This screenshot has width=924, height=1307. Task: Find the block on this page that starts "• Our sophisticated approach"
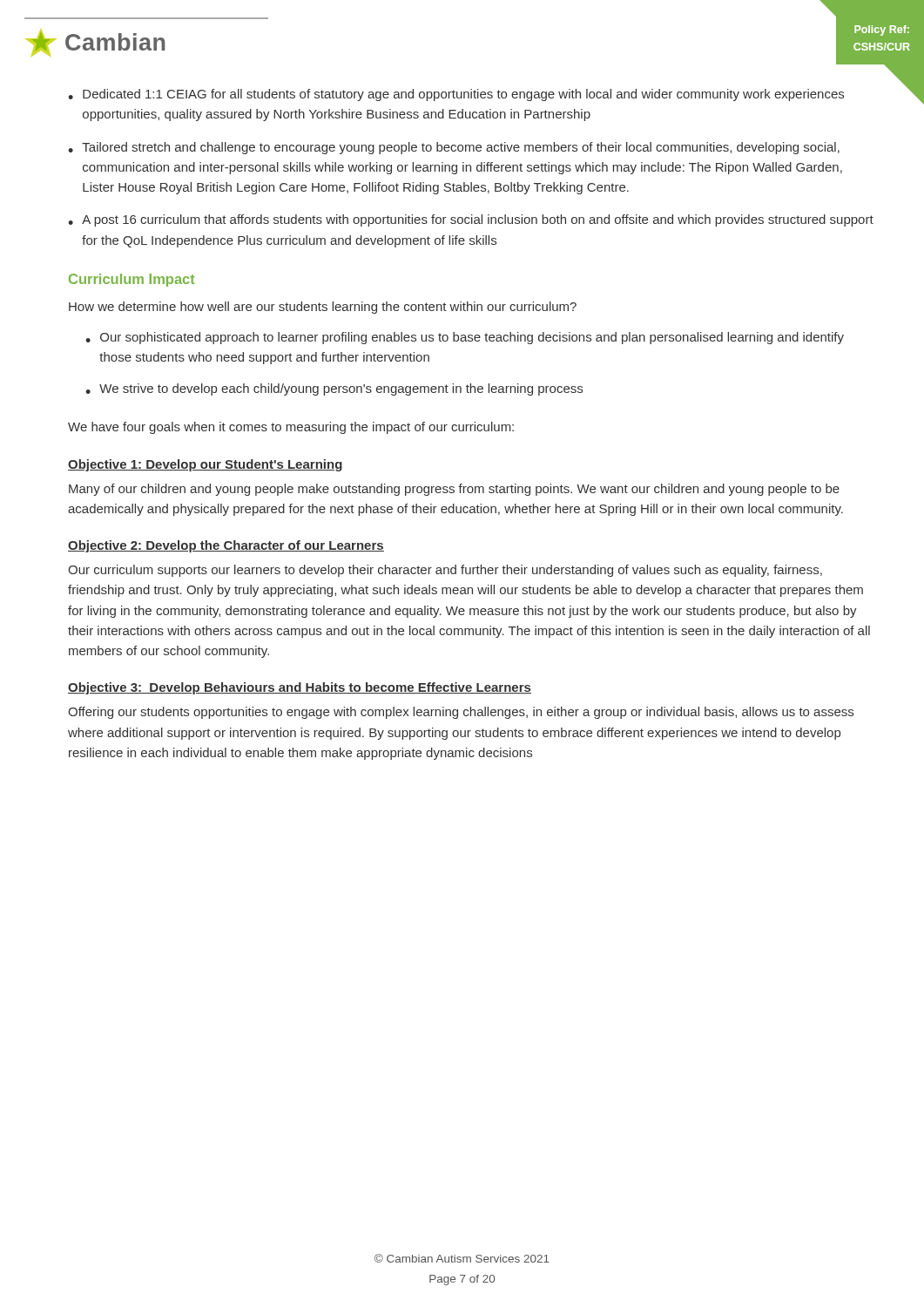coord(481,347)
